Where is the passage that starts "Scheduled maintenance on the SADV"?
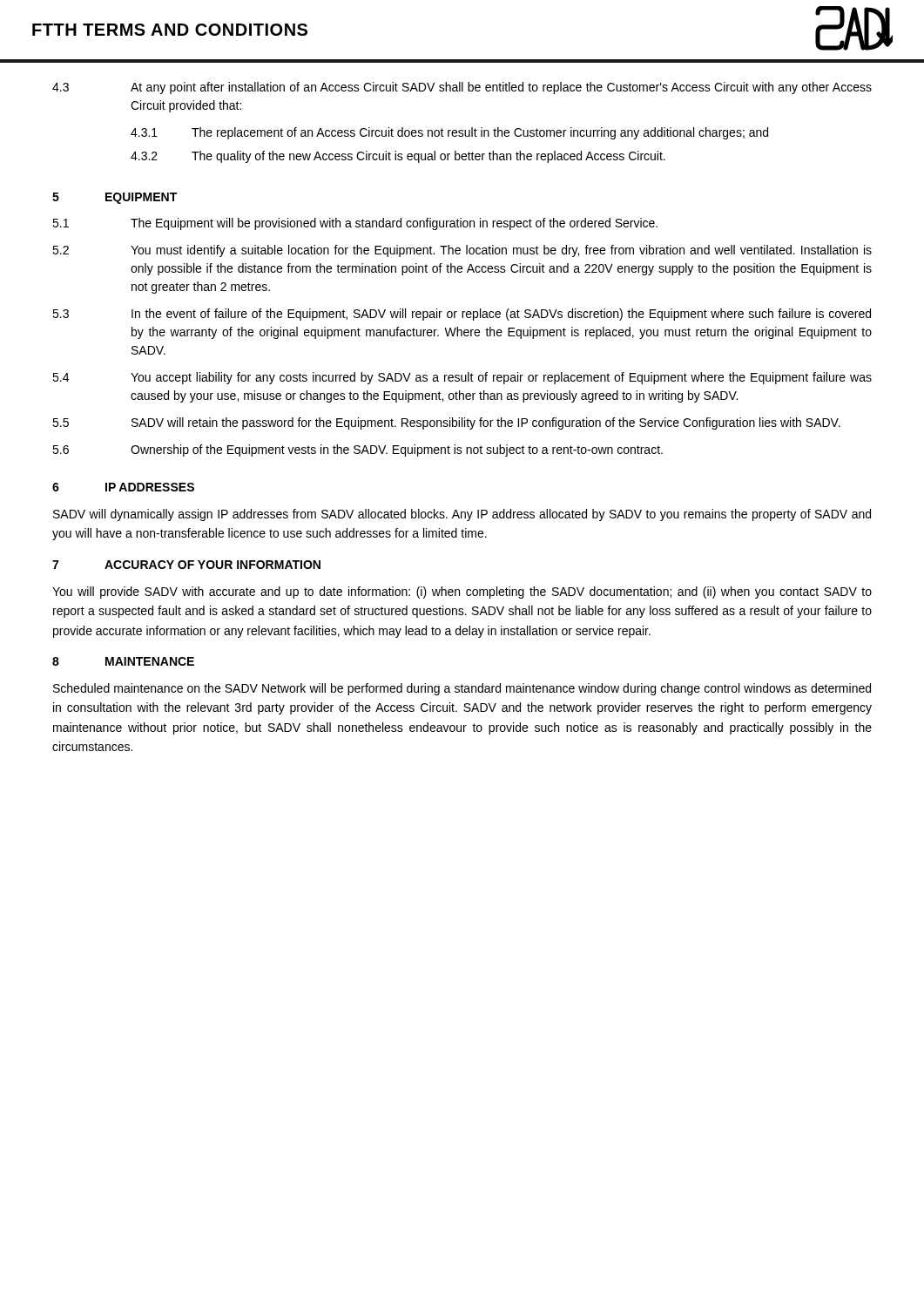Screen dimensions: 1307x924 [462, 718]
